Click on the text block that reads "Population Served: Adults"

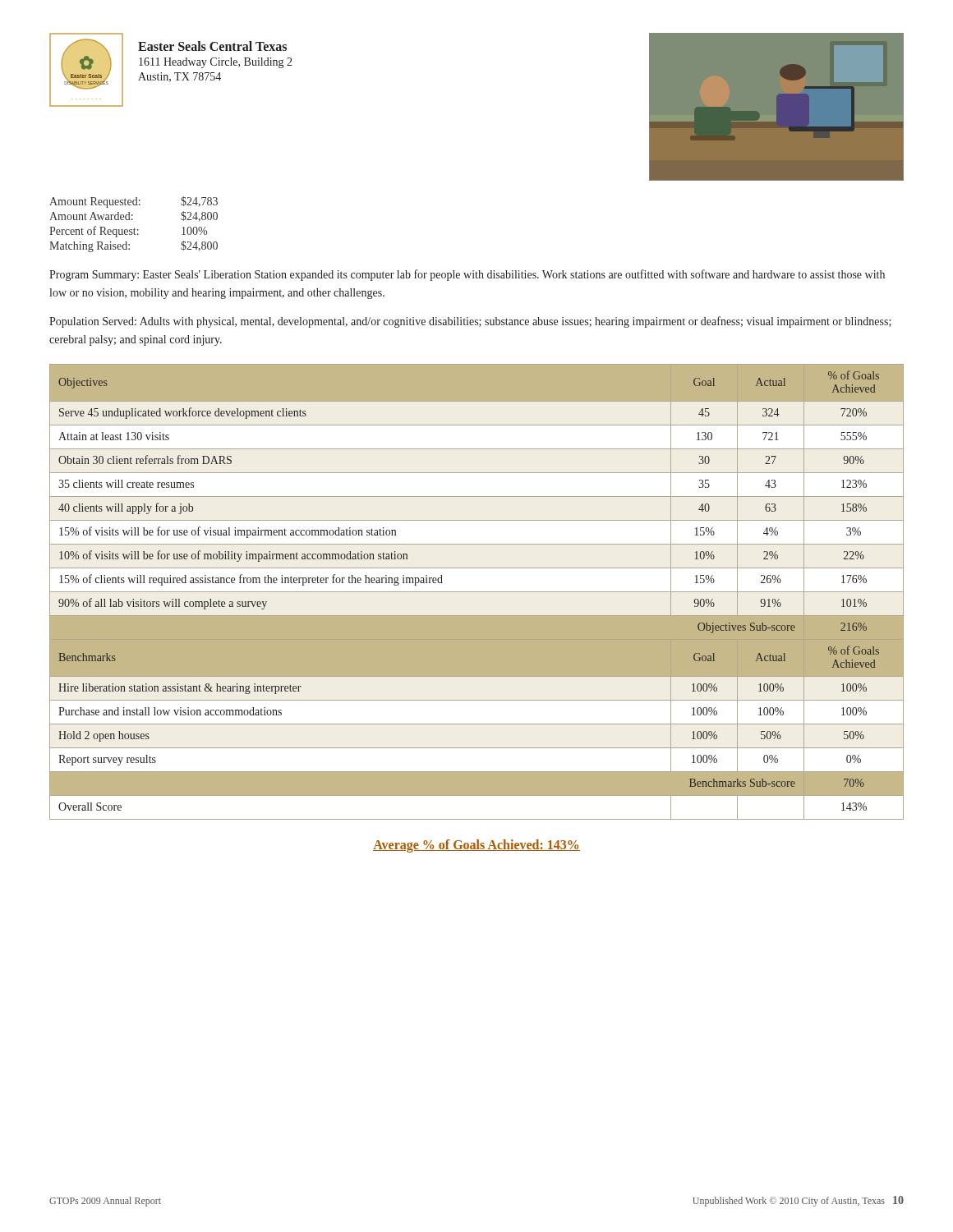click(470, 331)
